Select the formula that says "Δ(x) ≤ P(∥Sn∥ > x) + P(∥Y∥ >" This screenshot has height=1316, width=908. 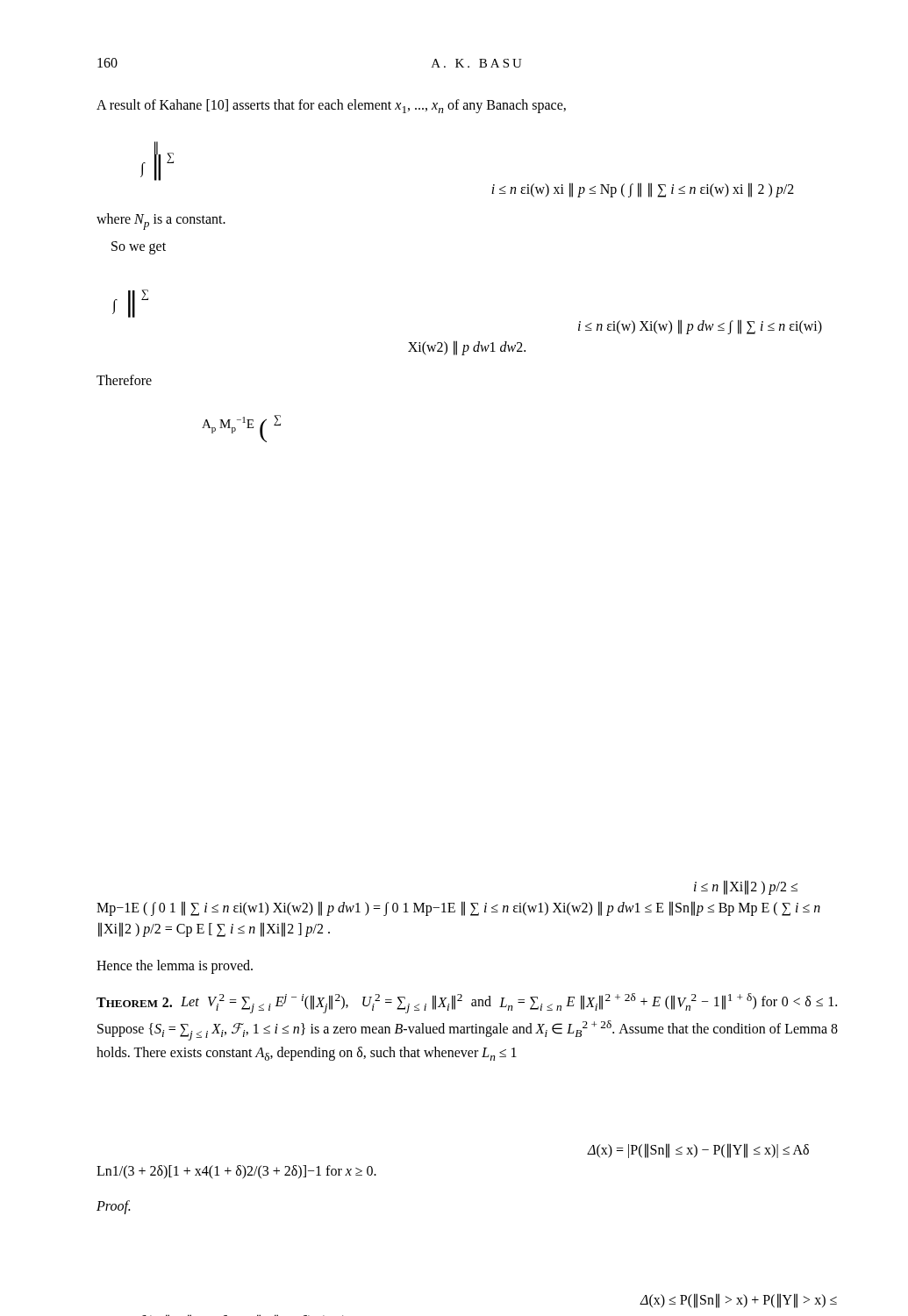coord(738,1301)
